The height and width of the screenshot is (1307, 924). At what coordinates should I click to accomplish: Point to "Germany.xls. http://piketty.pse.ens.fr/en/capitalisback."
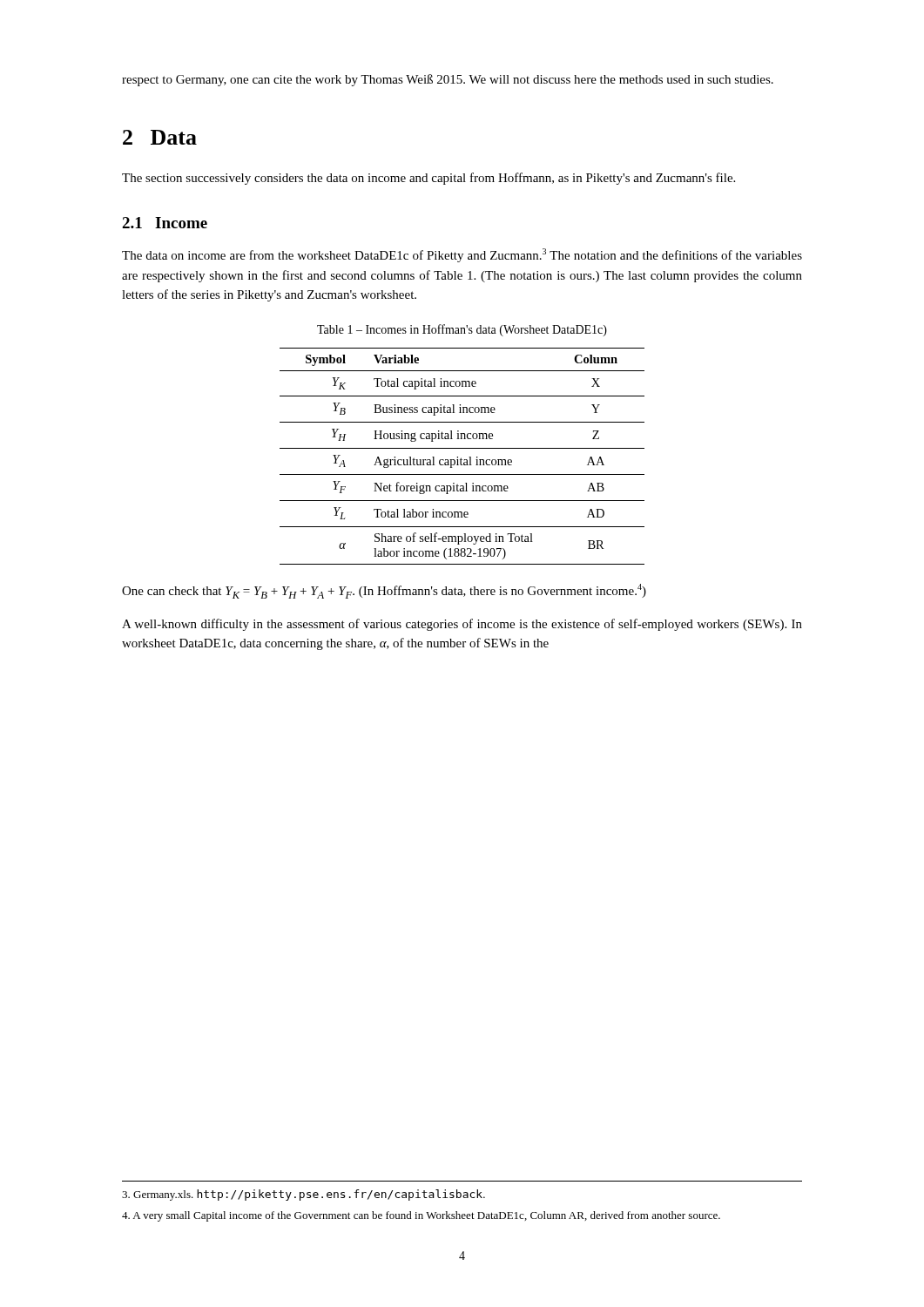[x=304, y=1194]
